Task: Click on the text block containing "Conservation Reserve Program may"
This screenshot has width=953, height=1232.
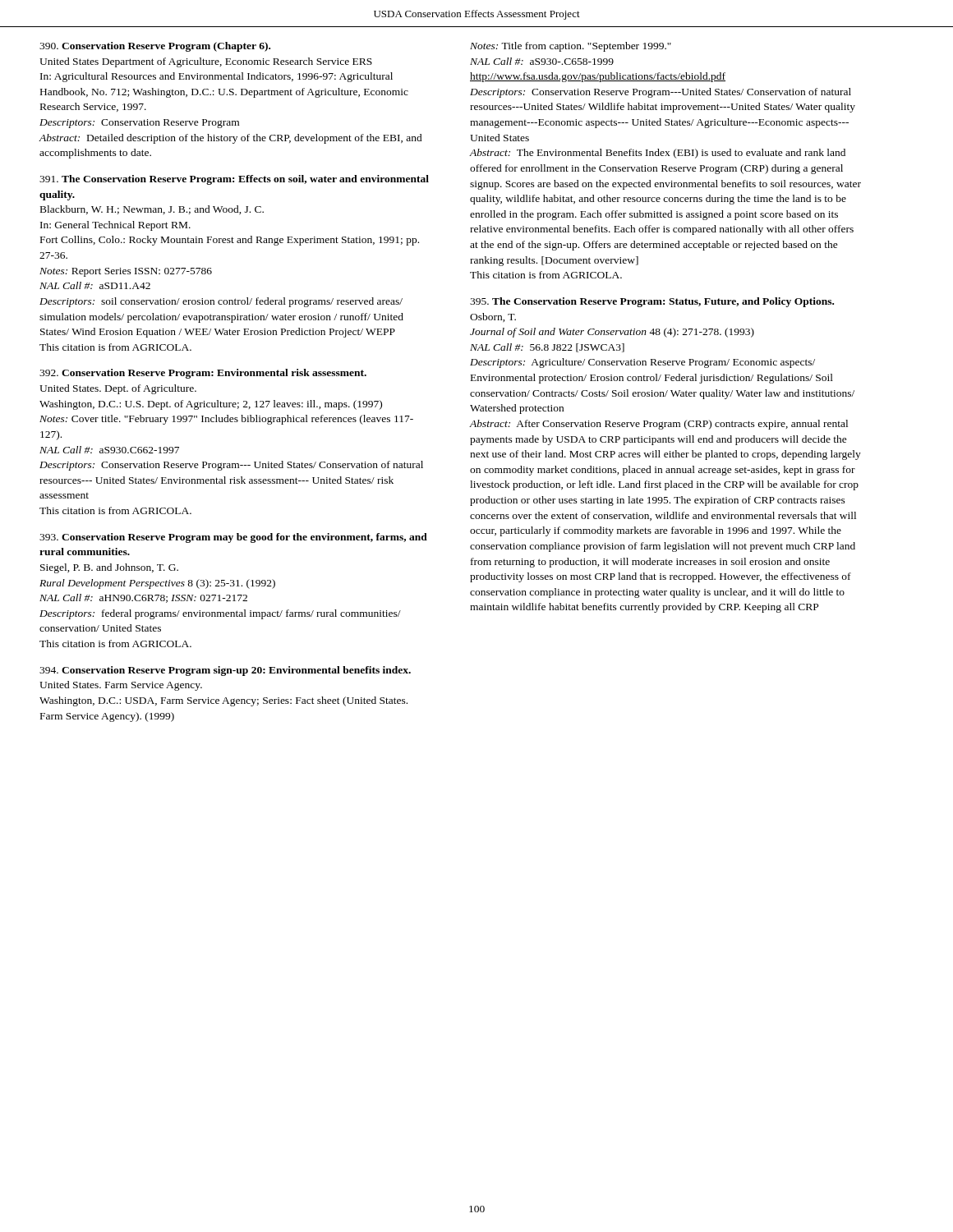Action: (x=237, y=591)
